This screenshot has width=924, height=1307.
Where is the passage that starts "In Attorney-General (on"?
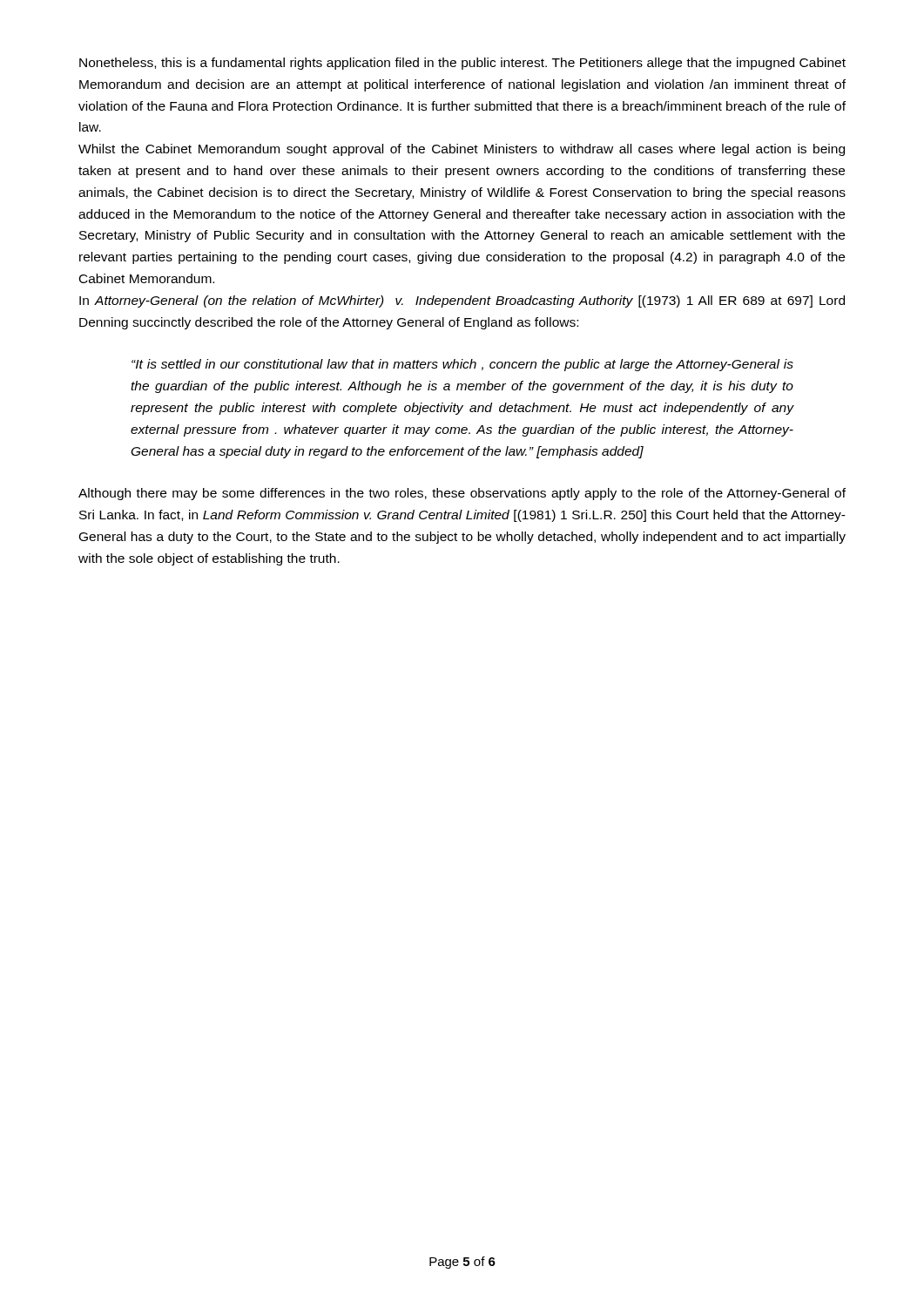pyautogui.click(x=462, y=311)
